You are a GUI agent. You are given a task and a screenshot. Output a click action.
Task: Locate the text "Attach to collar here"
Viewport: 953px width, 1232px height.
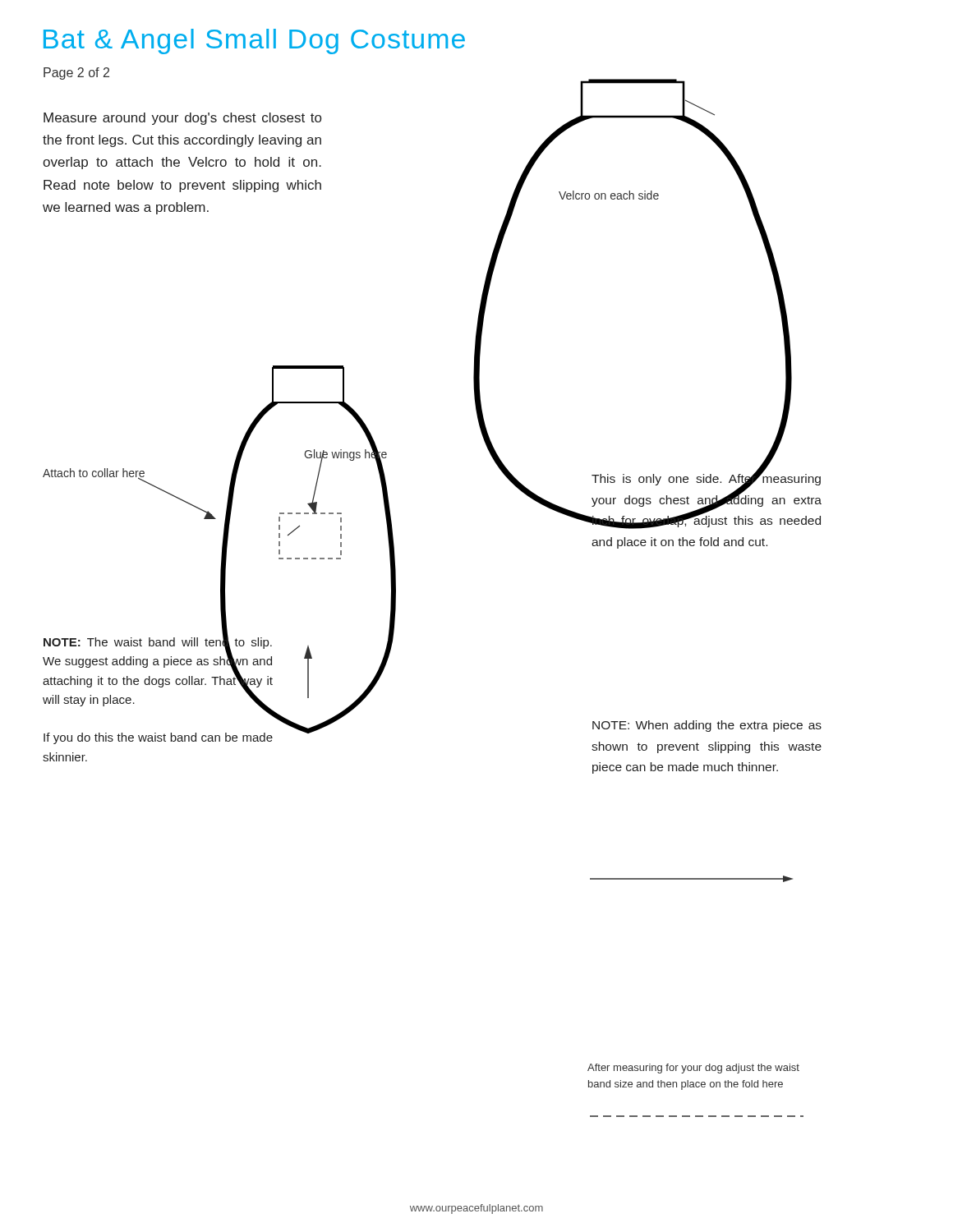click(94, 473)
